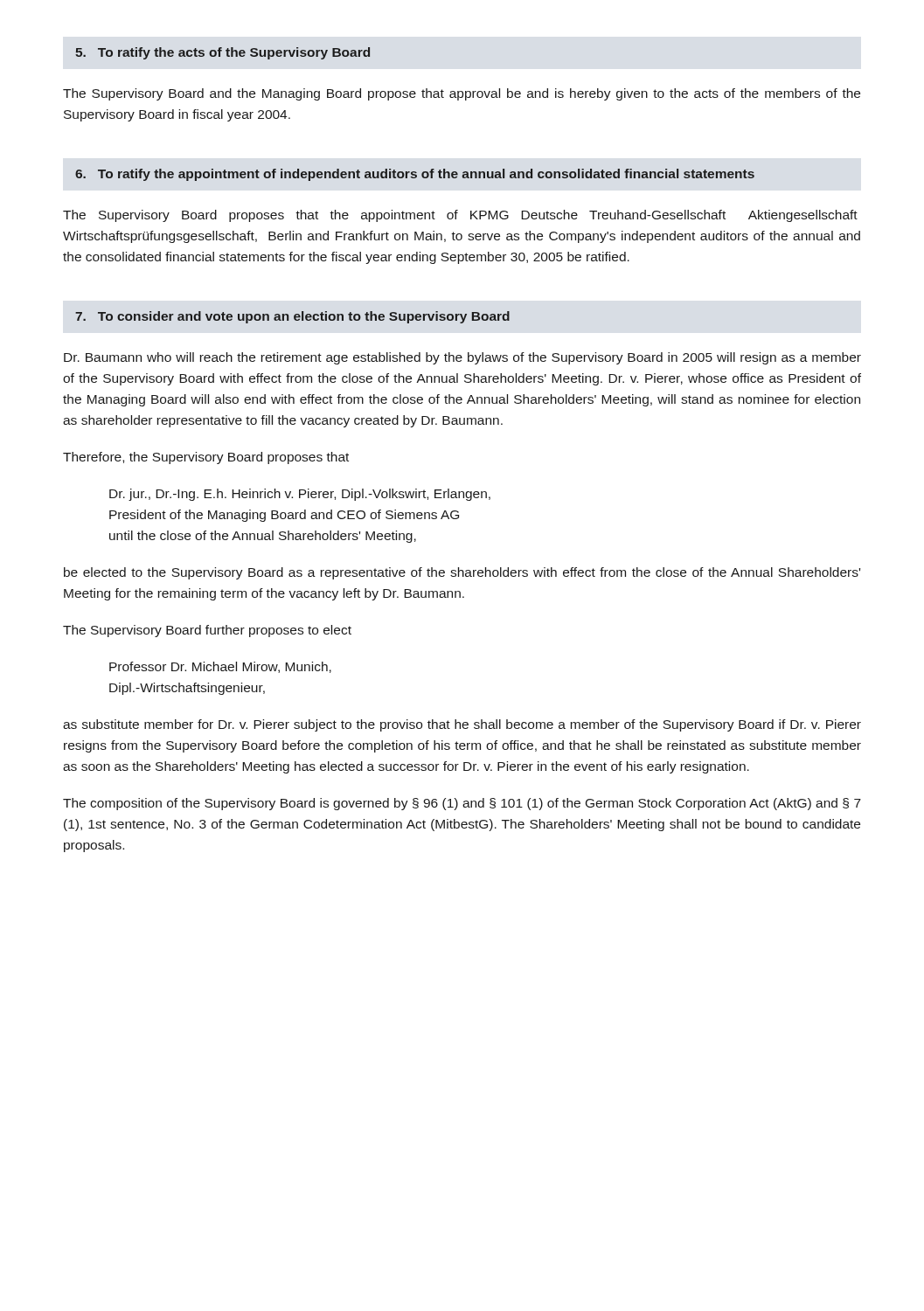Point to the text starting "Professor Dr. Michael Mirow,"

pyautogui.click(x=220, y=677)
